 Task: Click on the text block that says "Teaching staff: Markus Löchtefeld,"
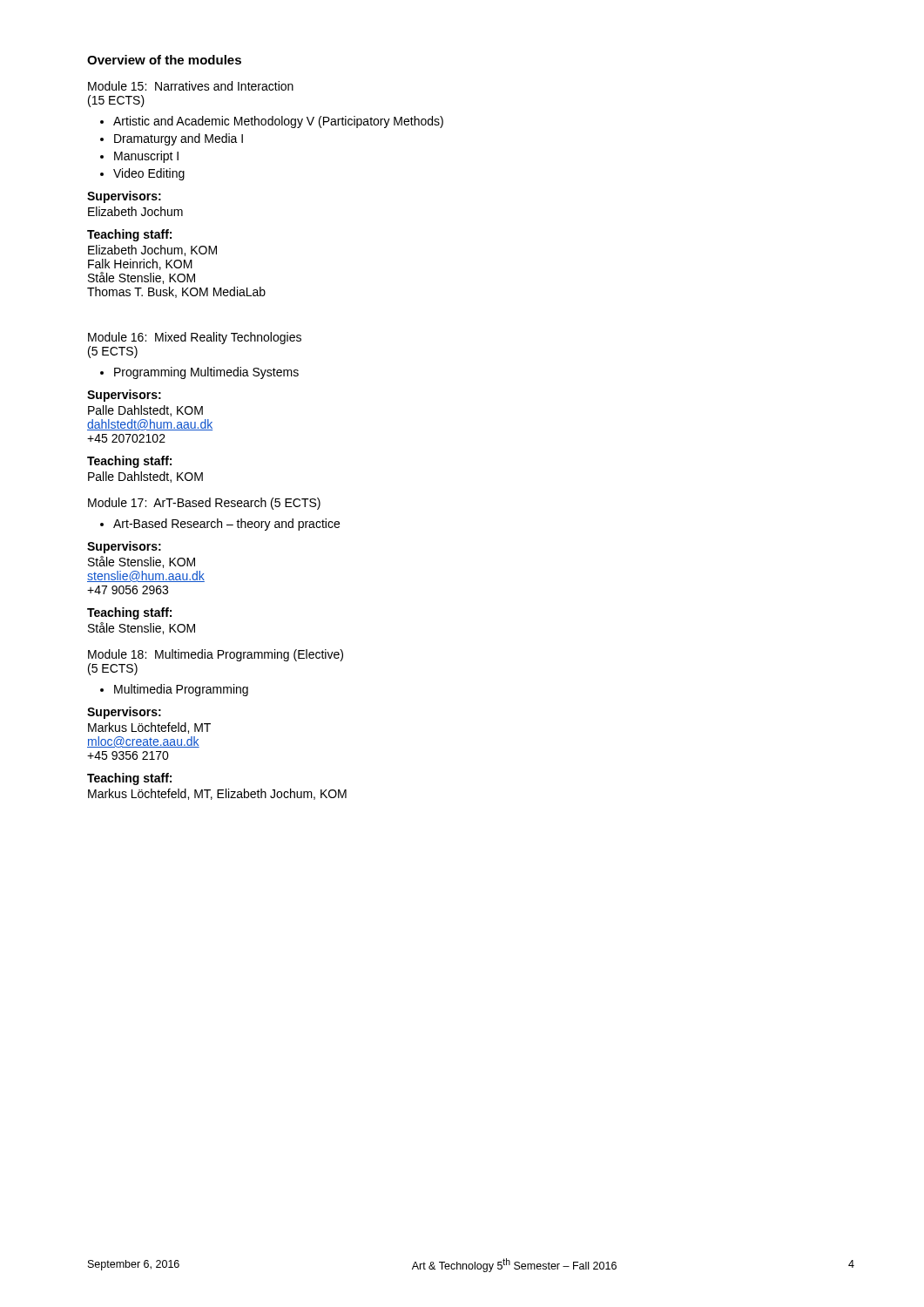129,779
